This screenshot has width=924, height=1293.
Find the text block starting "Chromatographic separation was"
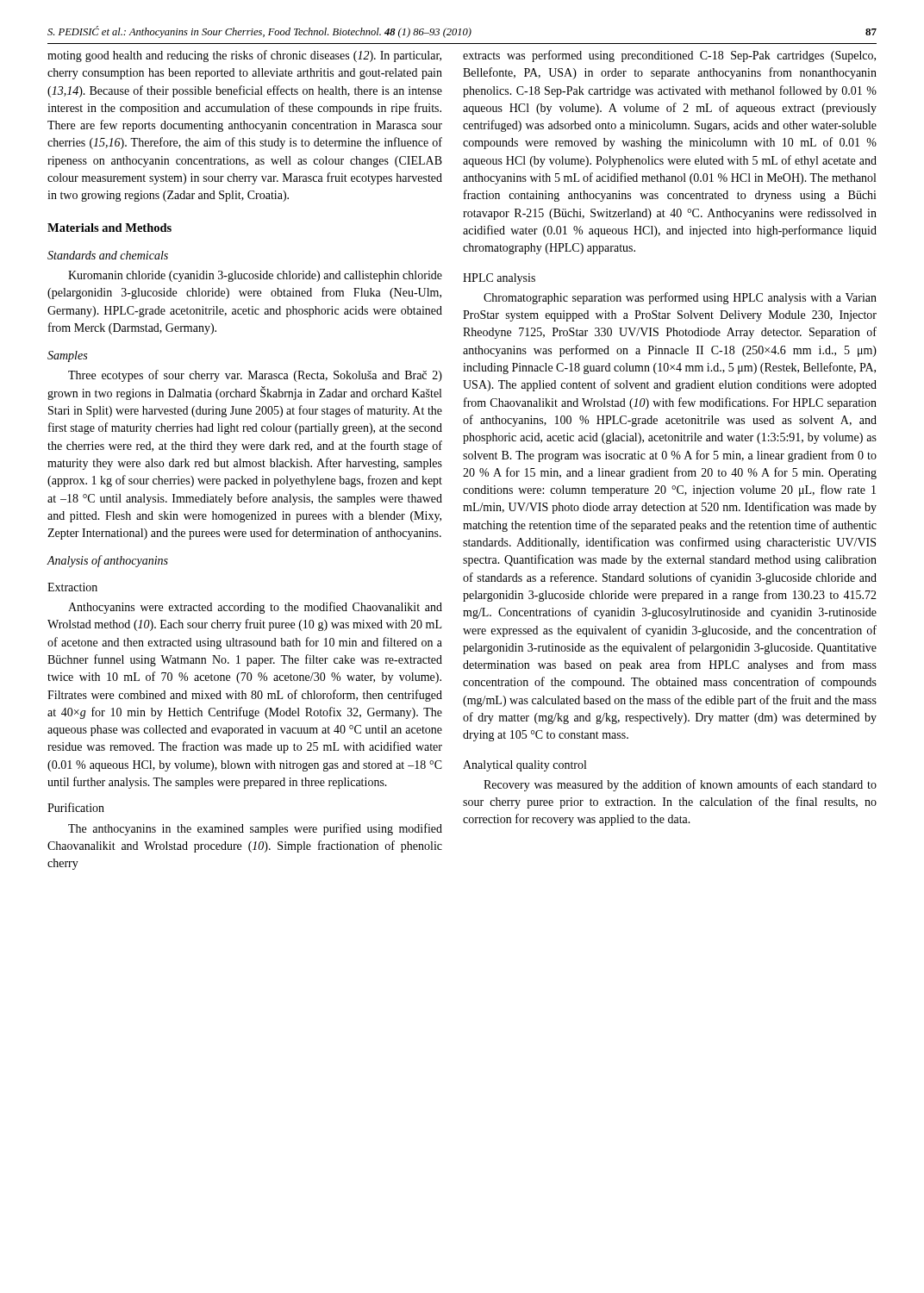point(670,517)
